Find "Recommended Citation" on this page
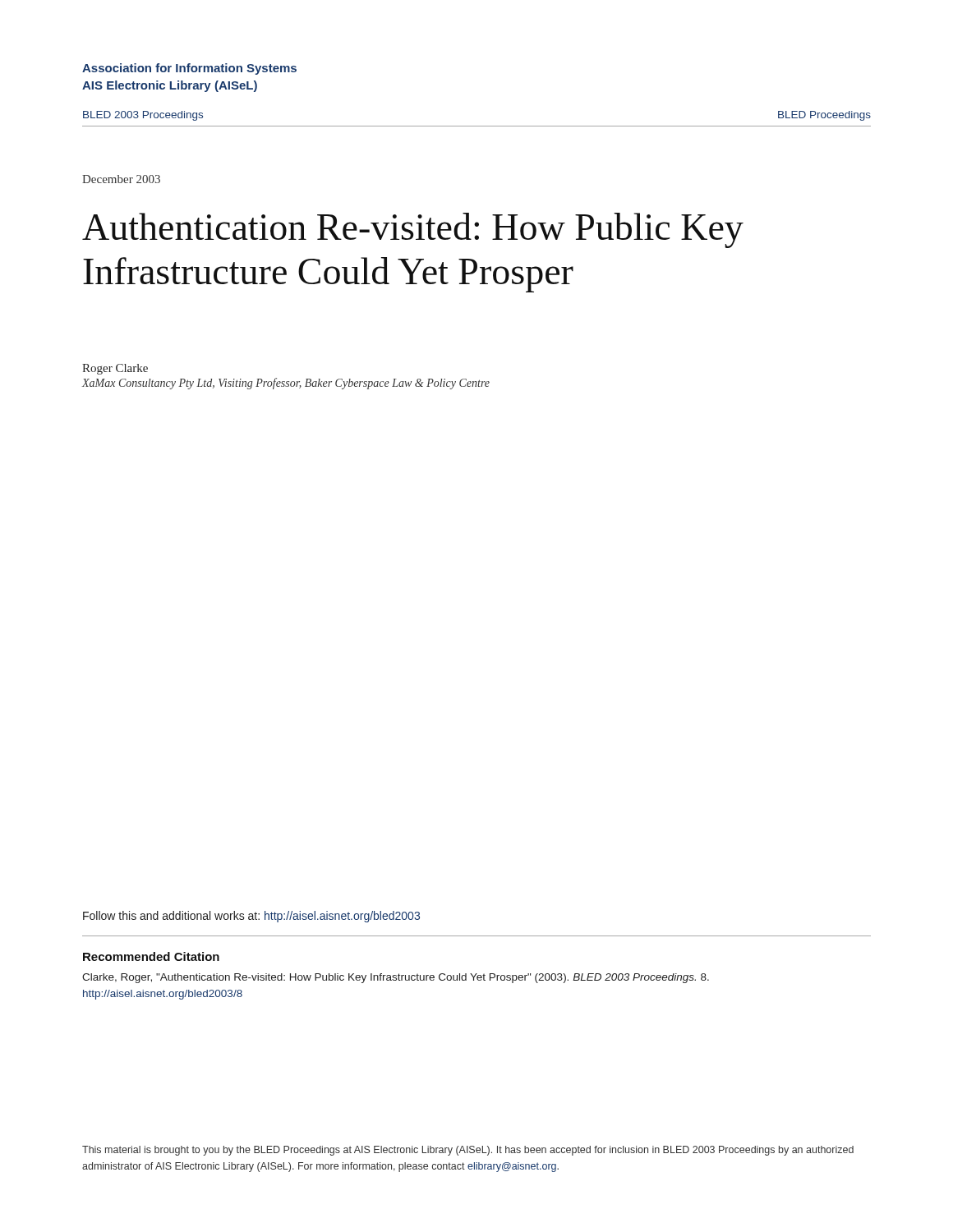Screen dimensions: 1232x953 151,956
